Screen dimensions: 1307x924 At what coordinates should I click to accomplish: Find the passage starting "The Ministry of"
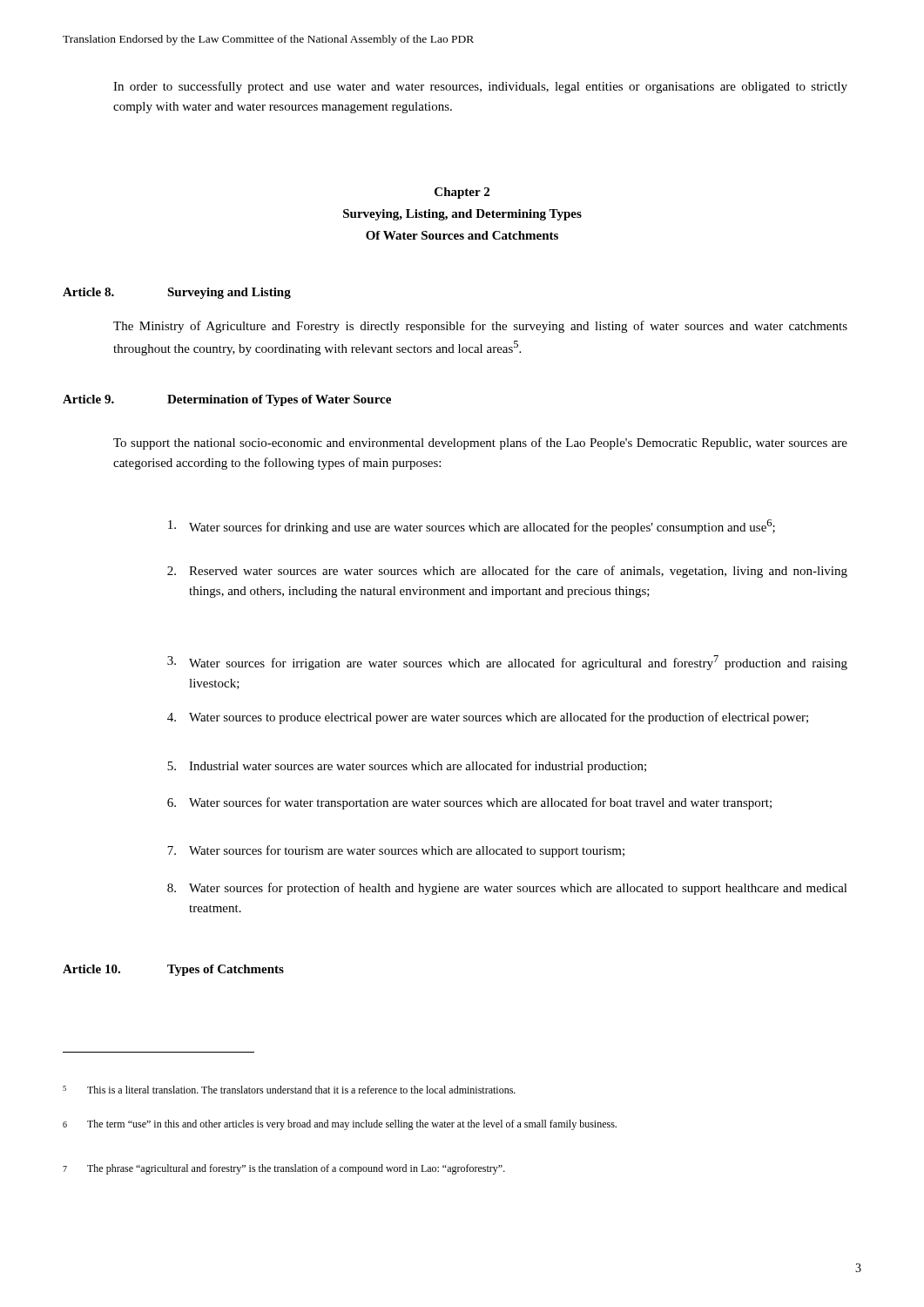(x=480, y=337)
